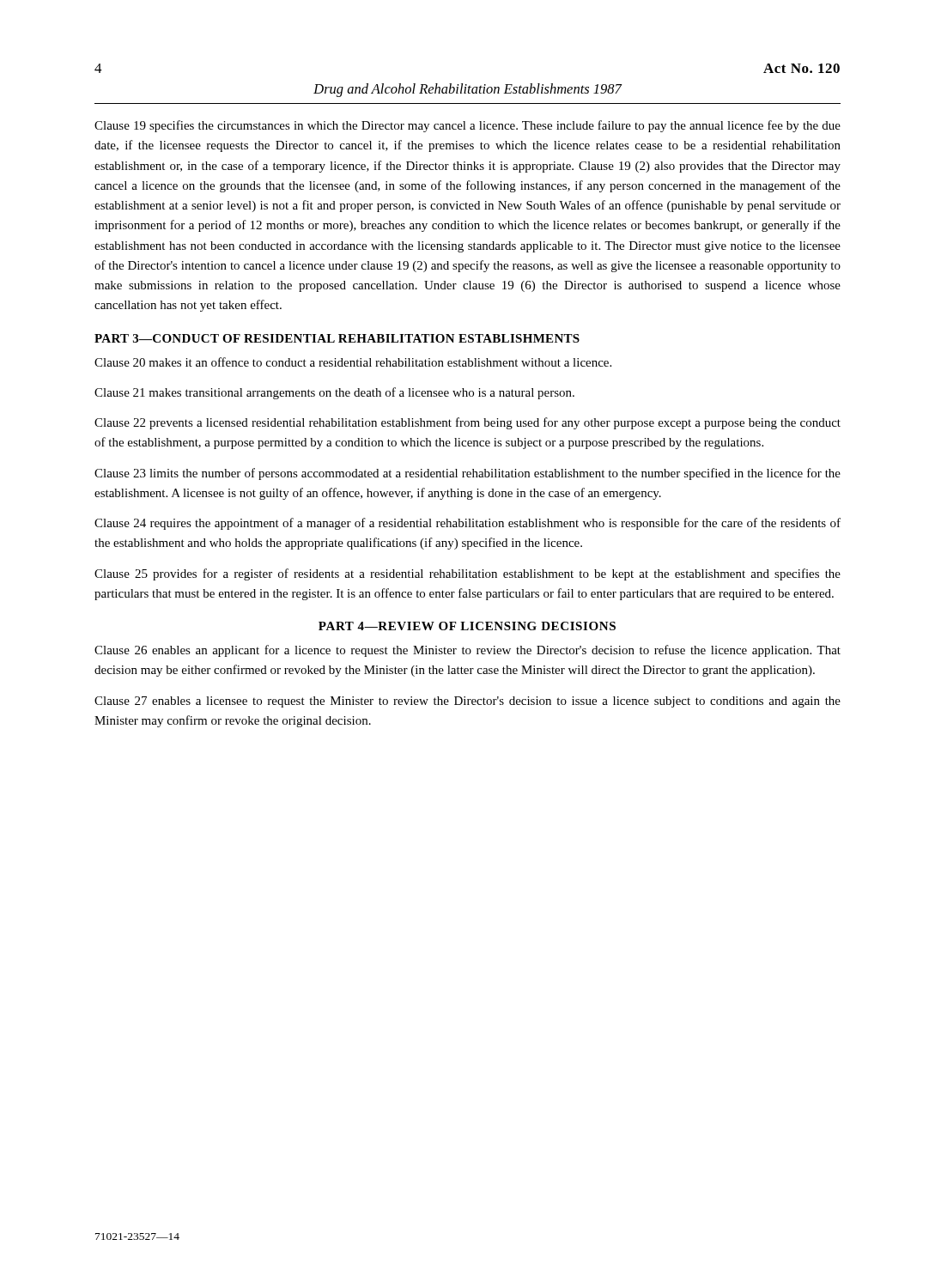Select the passage starting "Clause 24 requires"
The height and width of the screenshot is (1288, 935).
468,533
